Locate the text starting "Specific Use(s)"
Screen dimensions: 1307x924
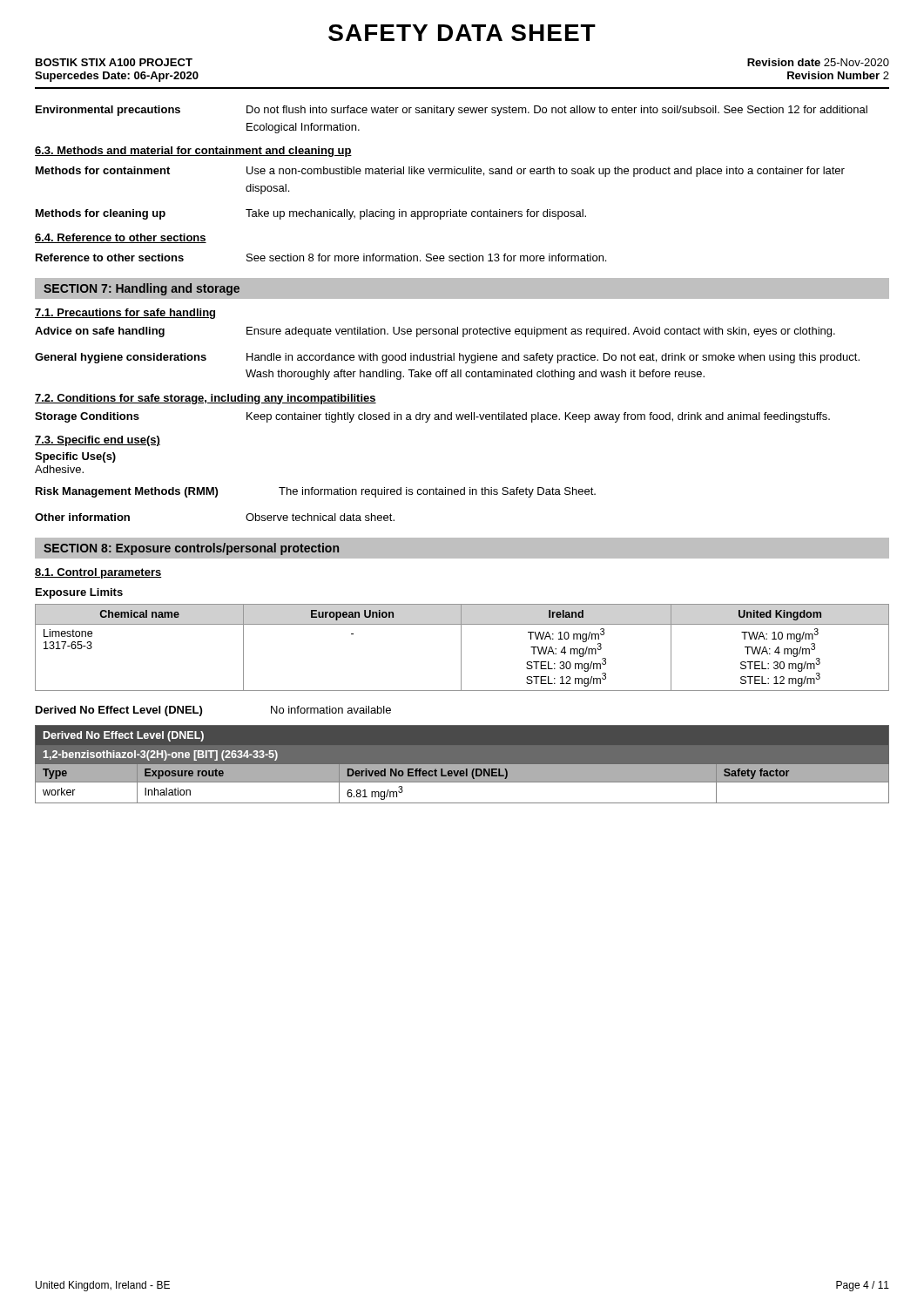[x=75, y=456]
